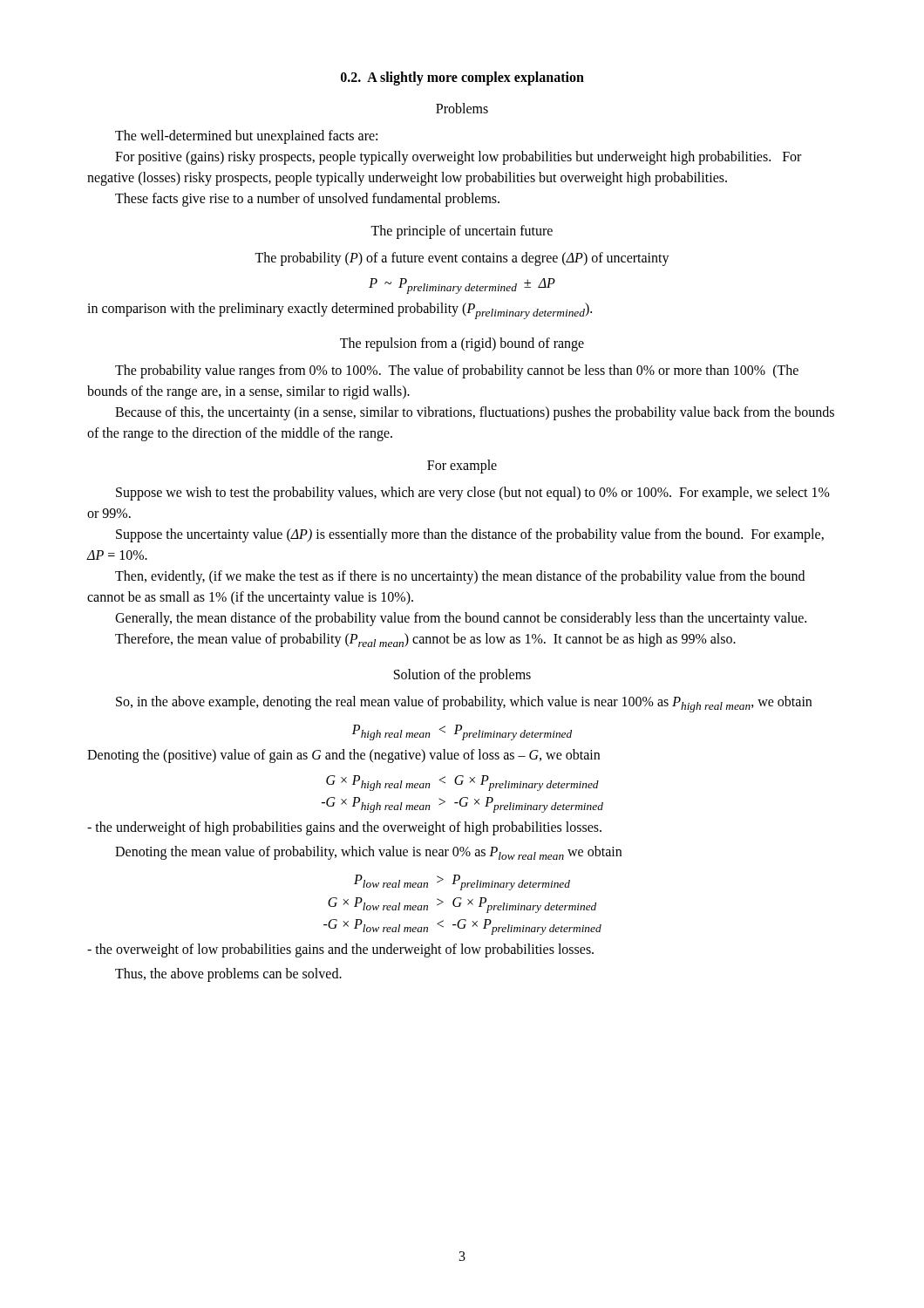Find the text block that reads "Denoting the mean"
This screenshot has width=924, height=1308.
click(369, 854)
